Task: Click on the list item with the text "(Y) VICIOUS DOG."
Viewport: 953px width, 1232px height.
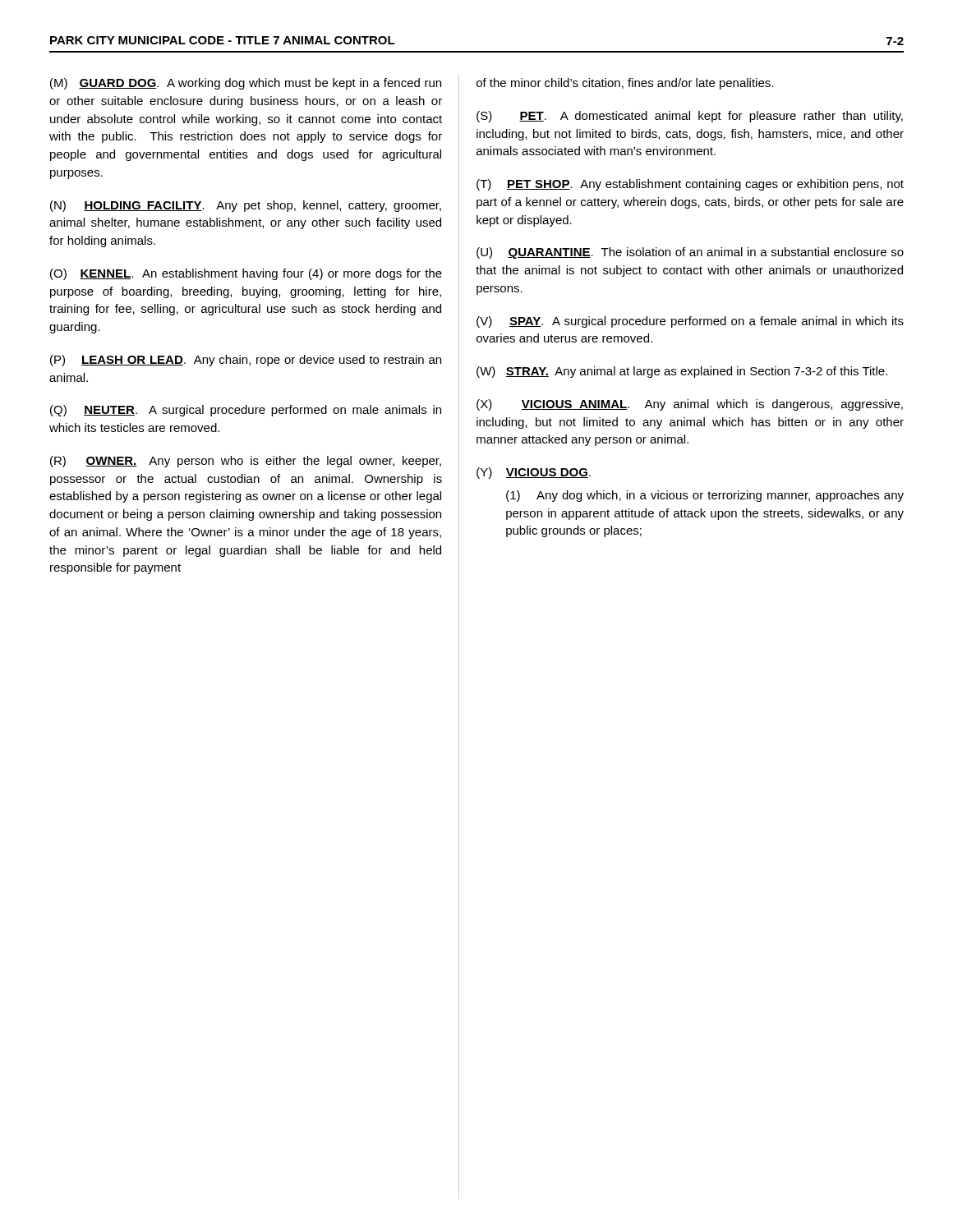Action: 534,473
